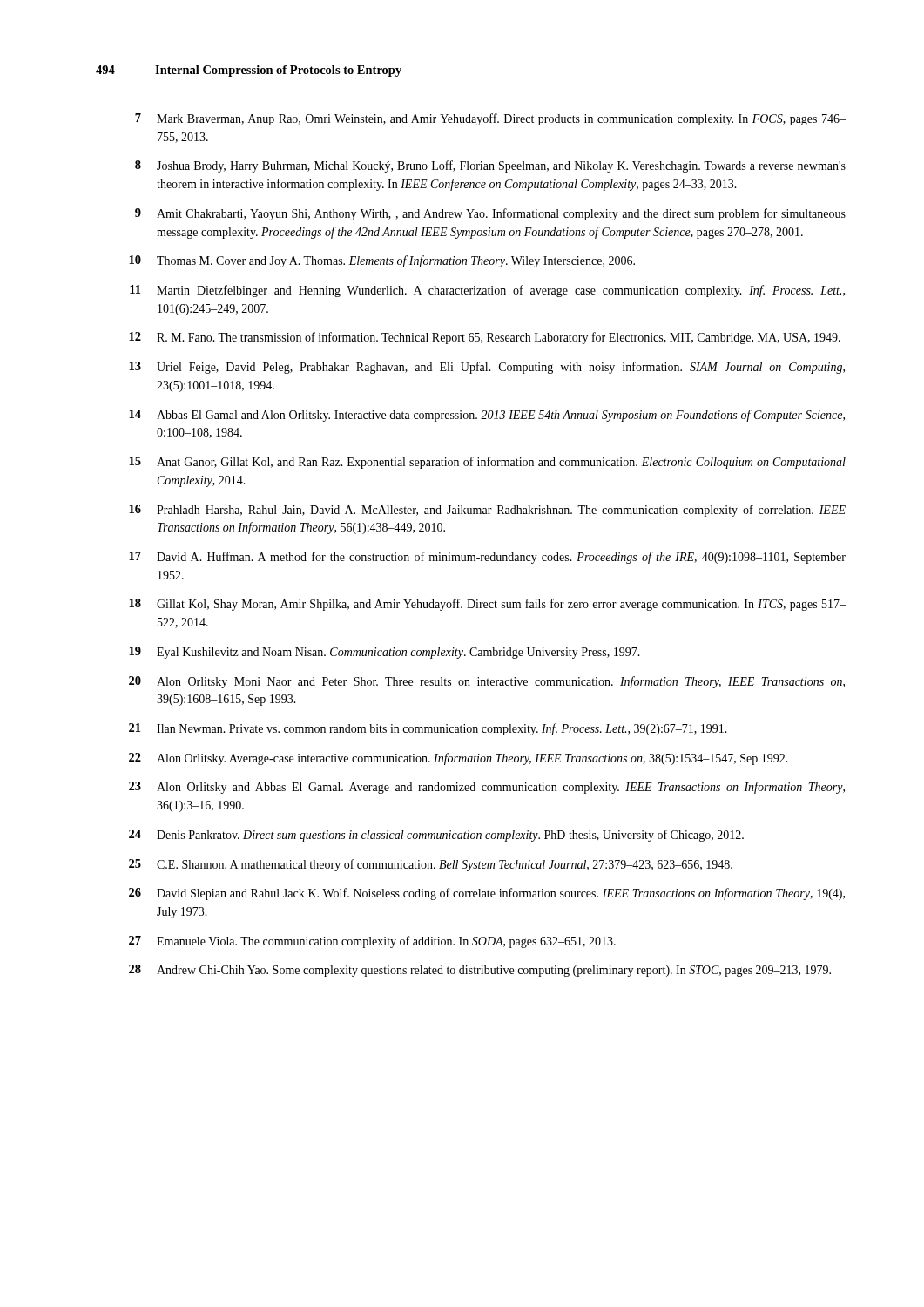
Task: Locate the region starting "23 Alon Orlitsky and Abbas El"
Action: pyautogui.click(x=471, y=797)
